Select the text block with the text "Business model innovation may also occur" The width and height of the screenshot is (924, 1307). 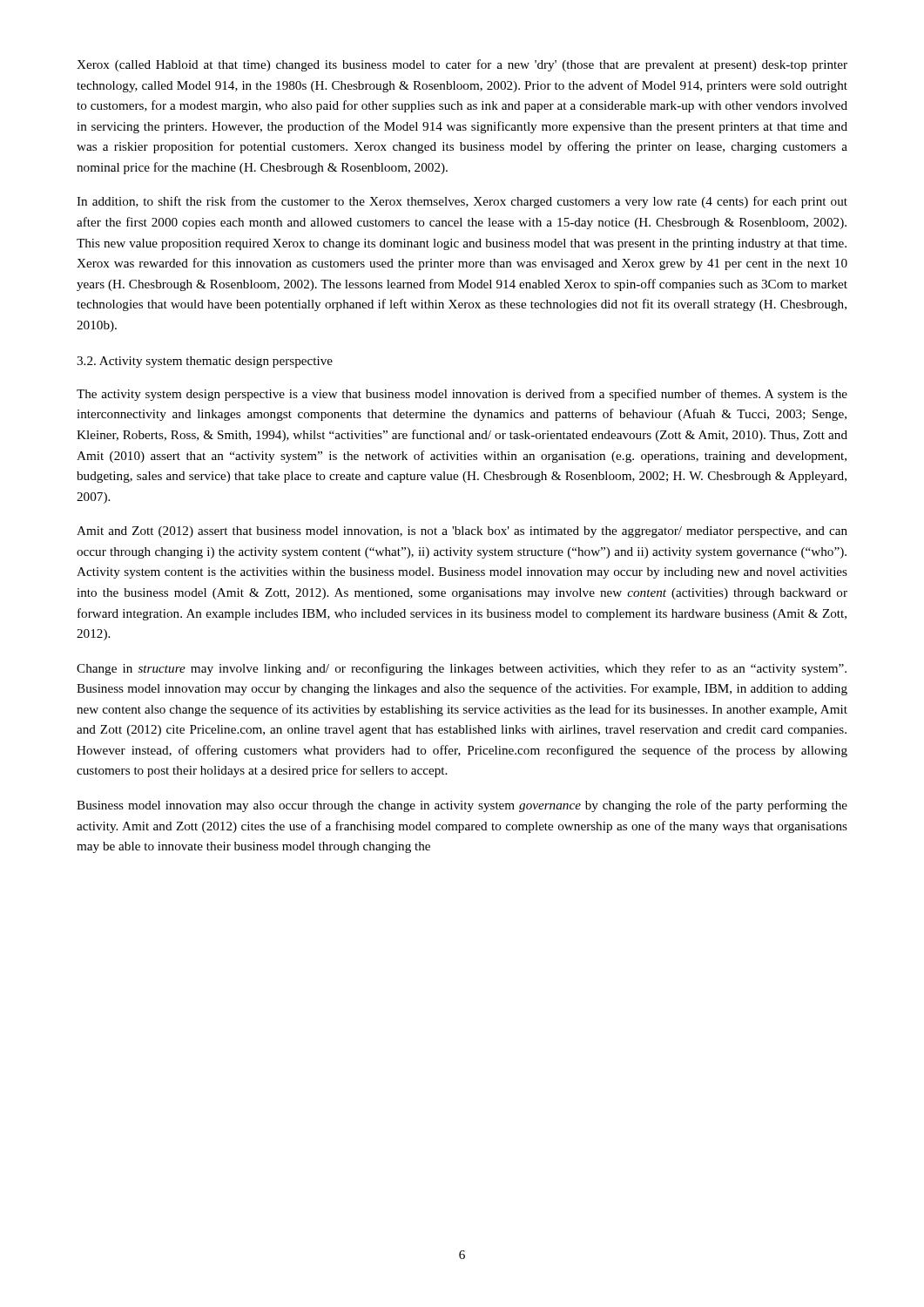(x=462, y=825)
